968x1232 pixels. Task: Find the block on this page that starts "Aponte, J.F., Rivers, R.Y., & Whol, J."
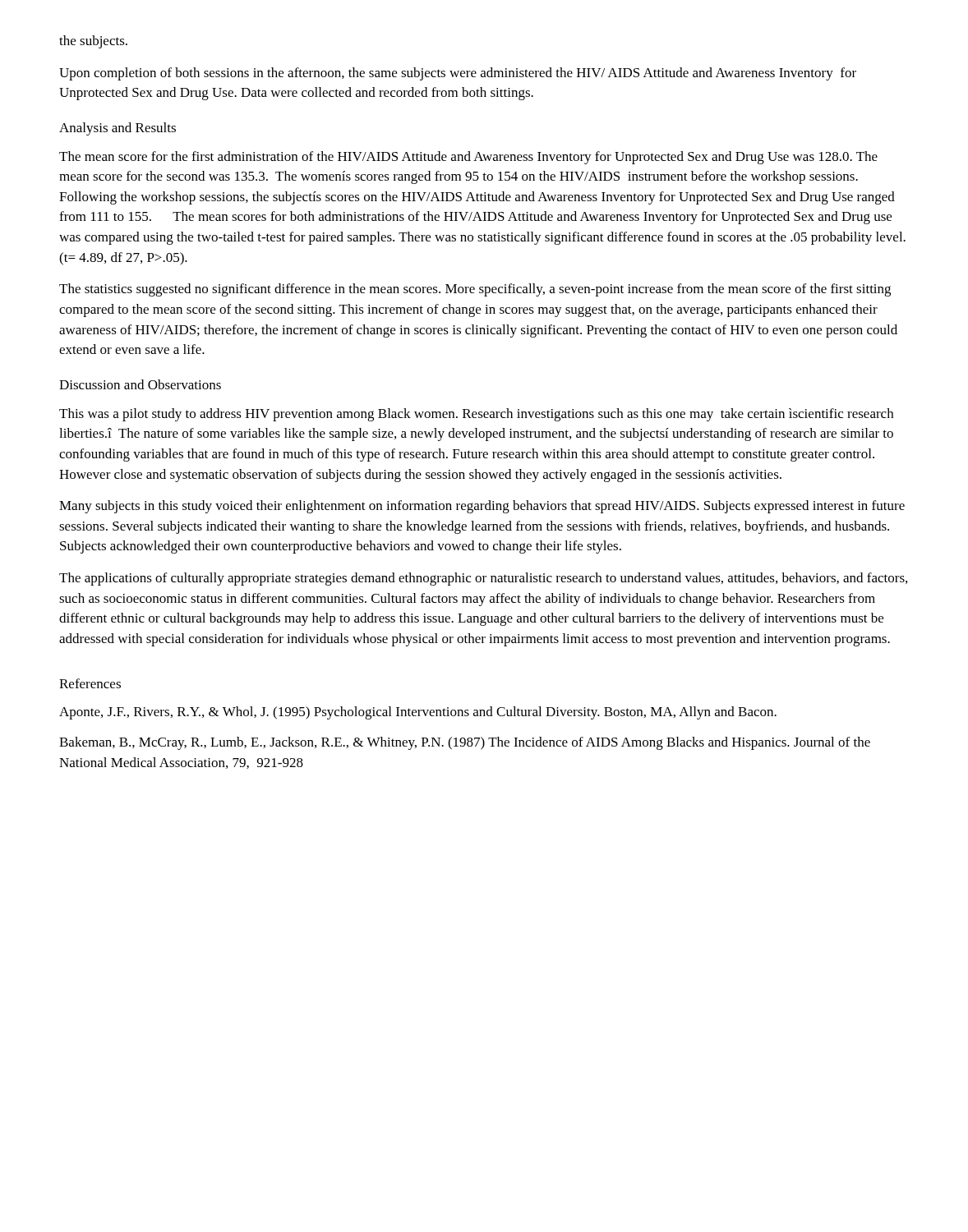(418, 712)
